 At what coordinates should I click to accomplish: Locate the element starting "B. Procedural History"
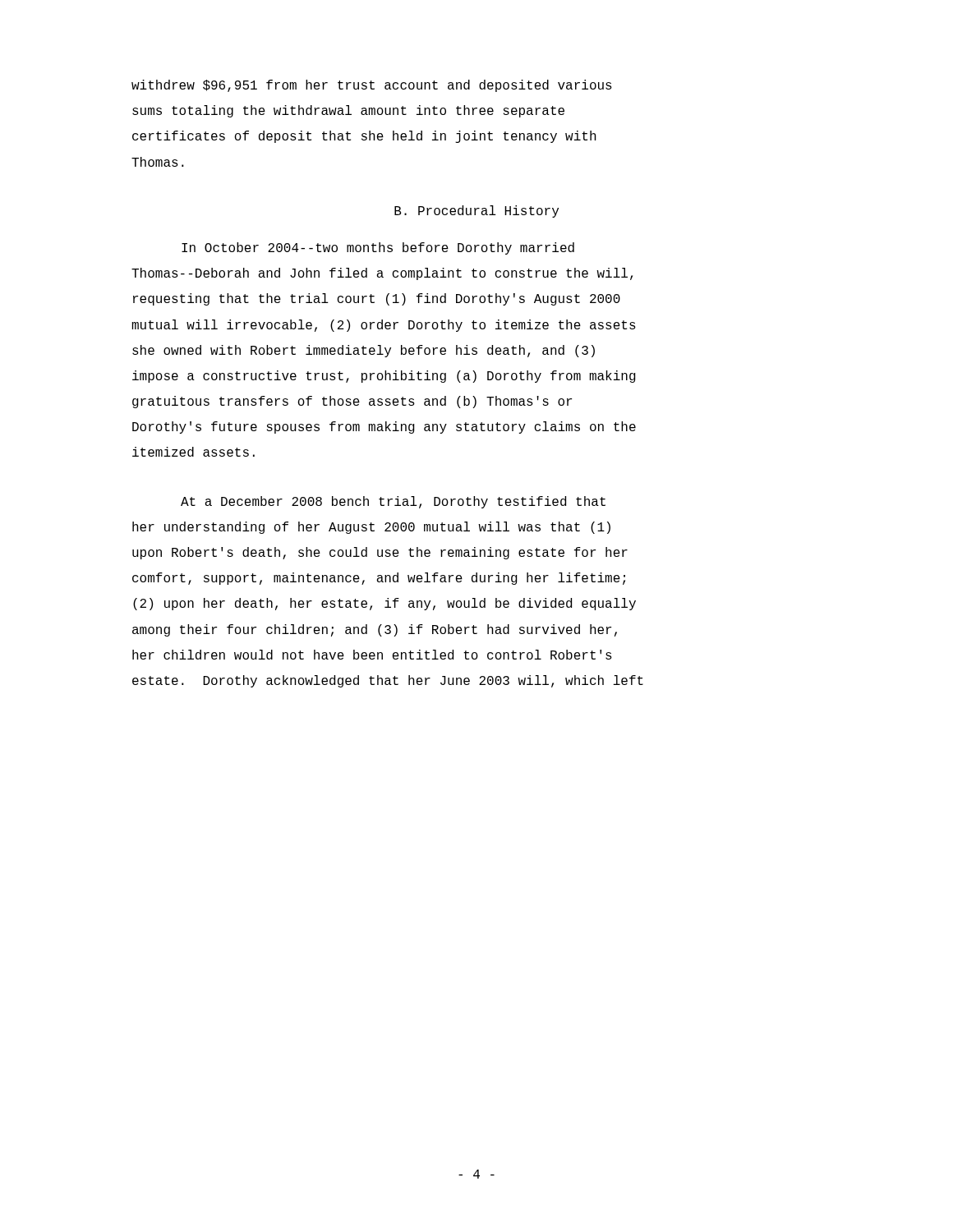tap(476, 212)
